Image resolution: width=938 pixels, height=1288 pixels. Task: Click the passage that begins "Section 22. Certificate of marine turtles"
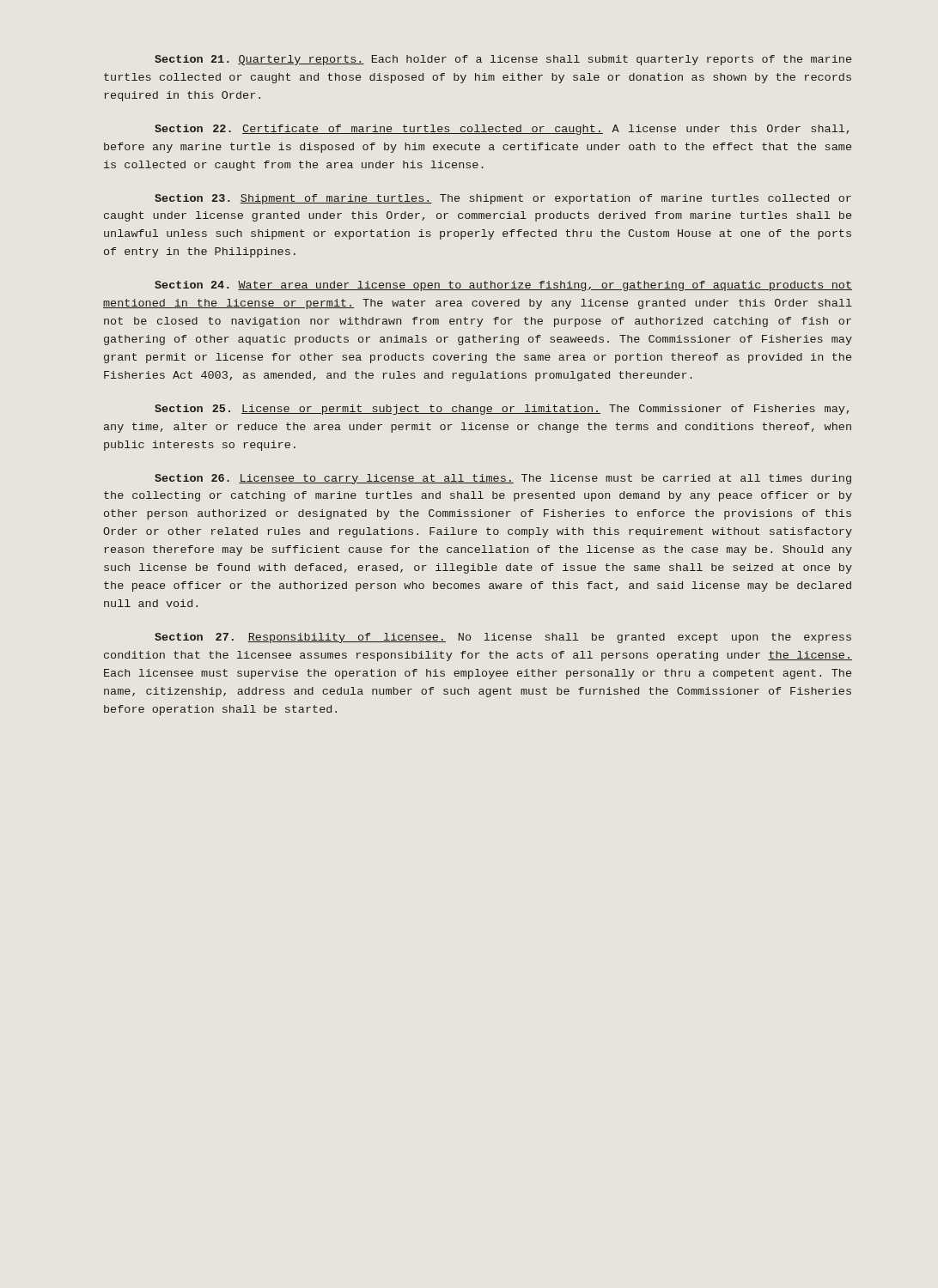pyautogui.click(x=478, y=148)
